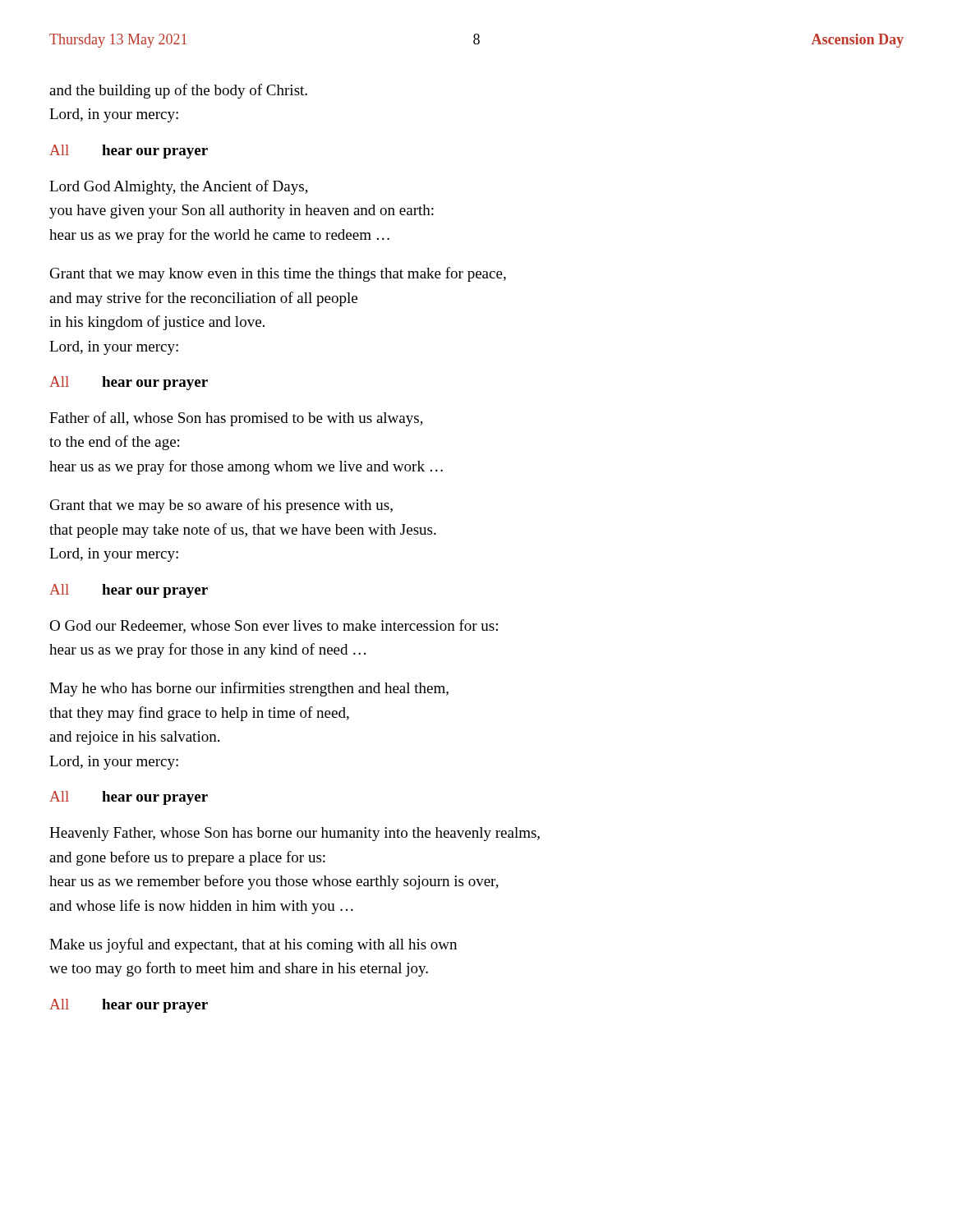Select the region starting "Father of all, whose"
Viewport: 953px width, 1232px height.
point(236,419)
